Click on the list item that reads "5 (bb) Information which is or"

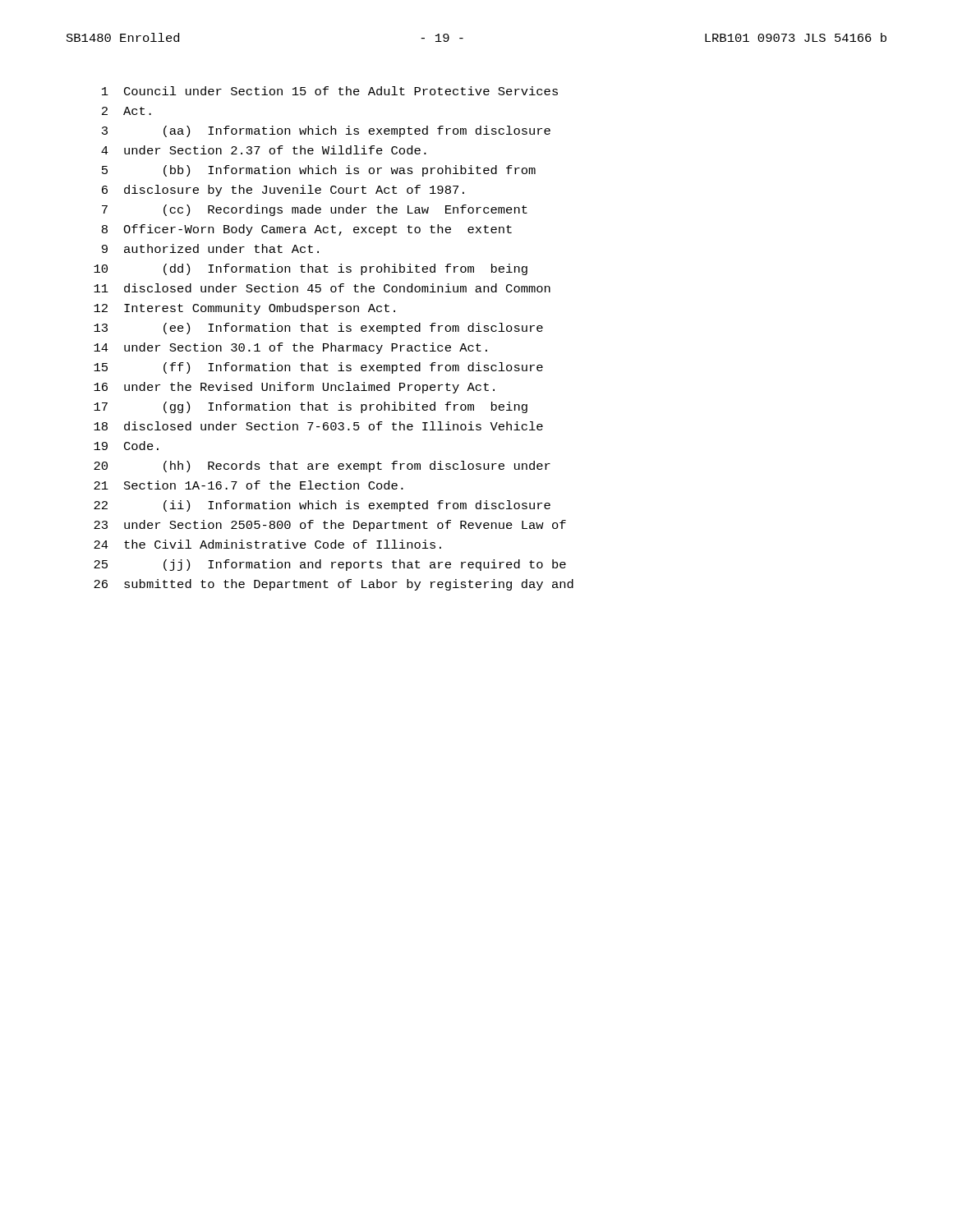click(x=476, y=171)
